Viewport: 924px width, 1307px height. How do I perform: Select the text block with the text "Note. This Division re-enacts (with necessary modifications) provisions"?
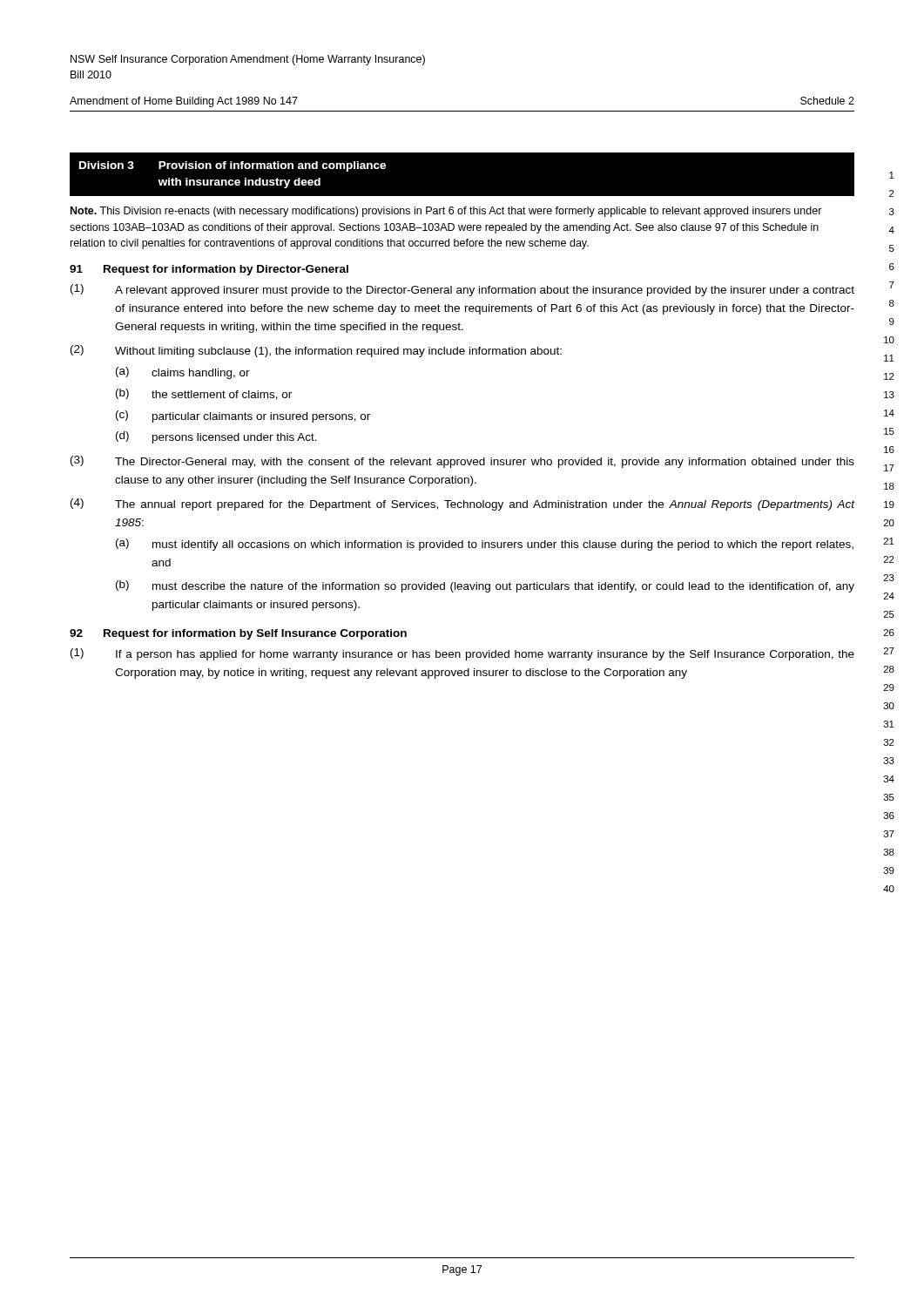[x=446, y=227]
